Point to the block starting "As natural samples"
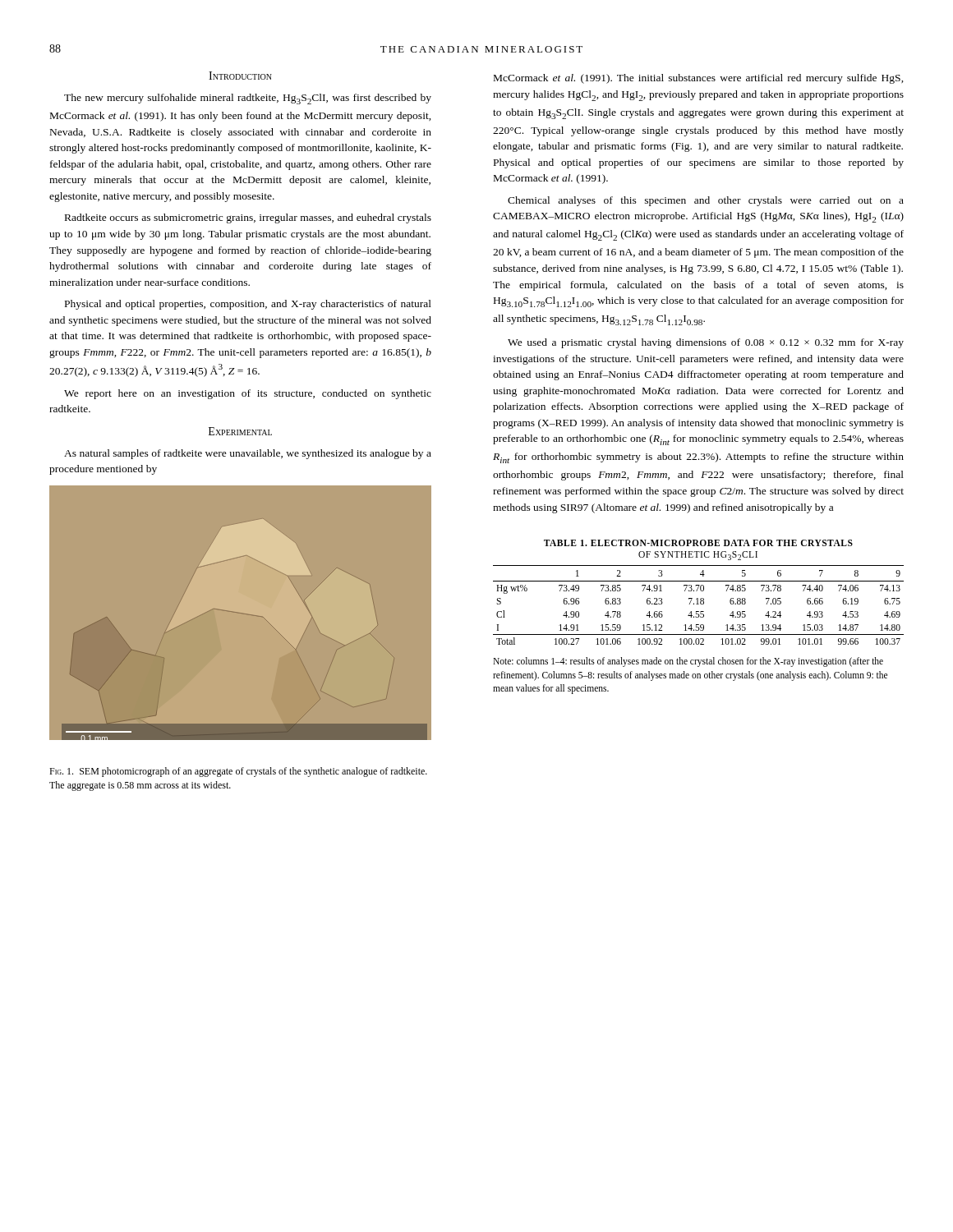The height and width of the screenshot is (1232, 953). click(x=240, y=461)
